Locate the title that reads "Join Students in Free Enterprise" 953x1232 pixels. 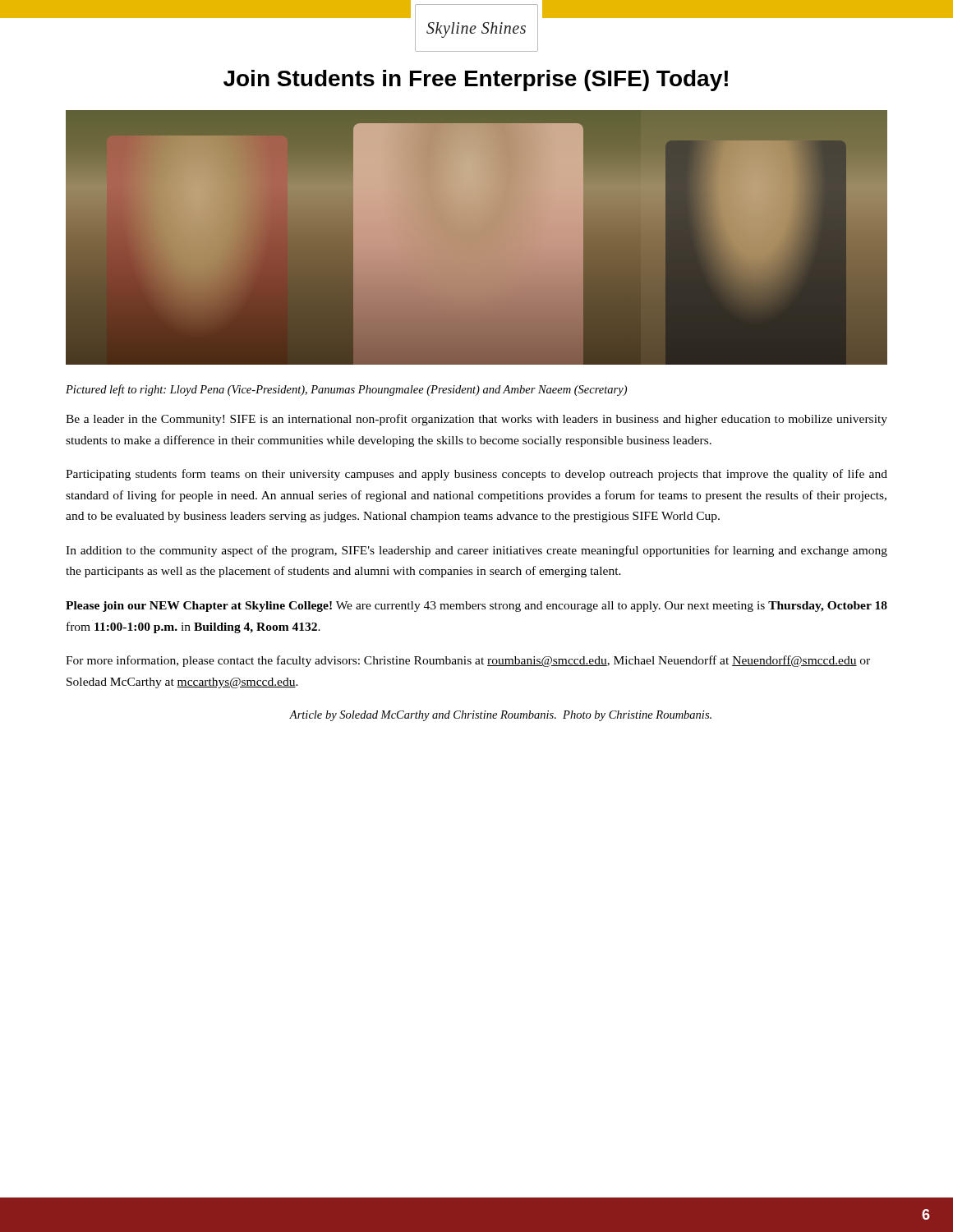point(476,78)
